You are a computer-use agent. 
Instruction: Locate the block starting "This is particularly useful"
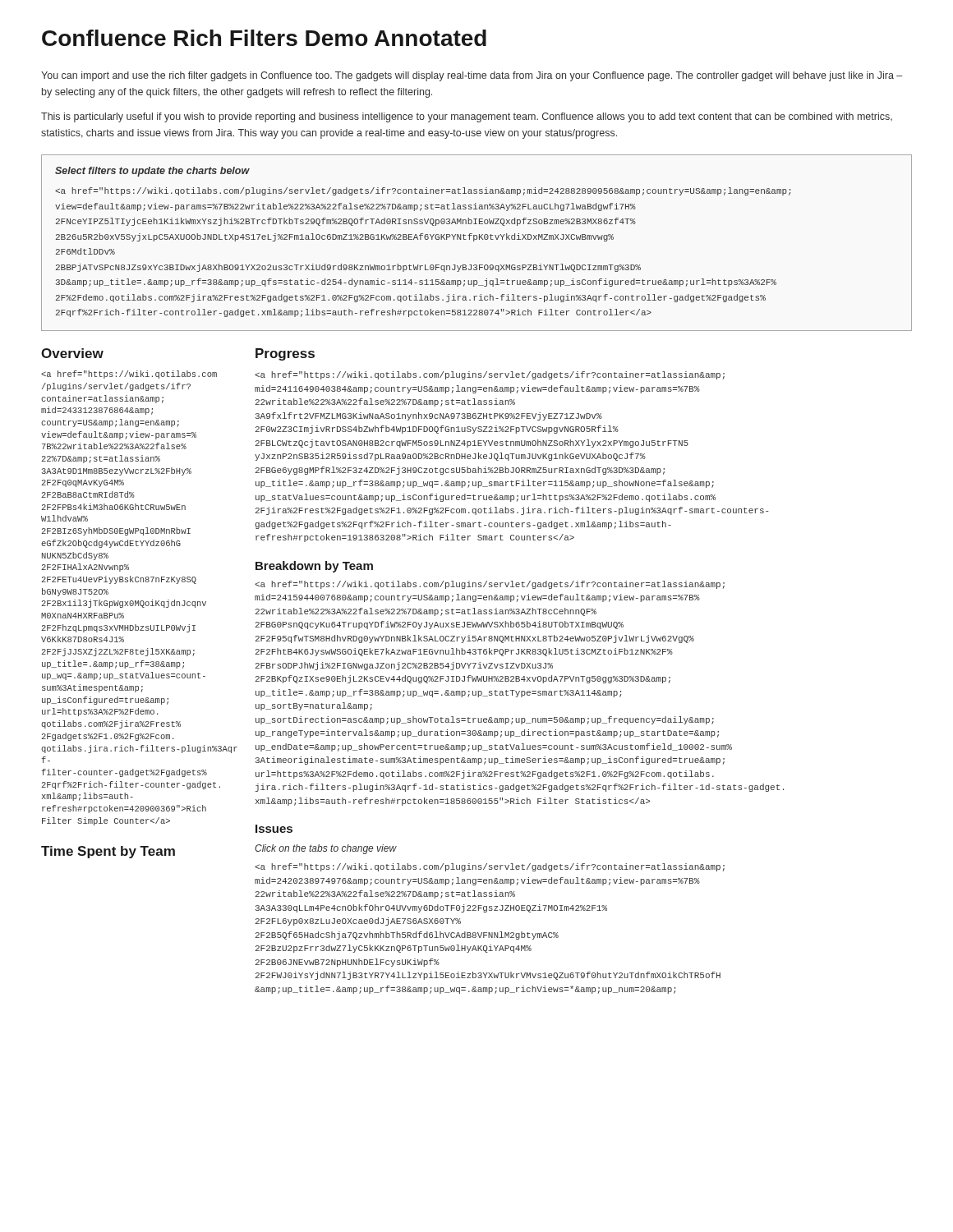click(467, 124)
